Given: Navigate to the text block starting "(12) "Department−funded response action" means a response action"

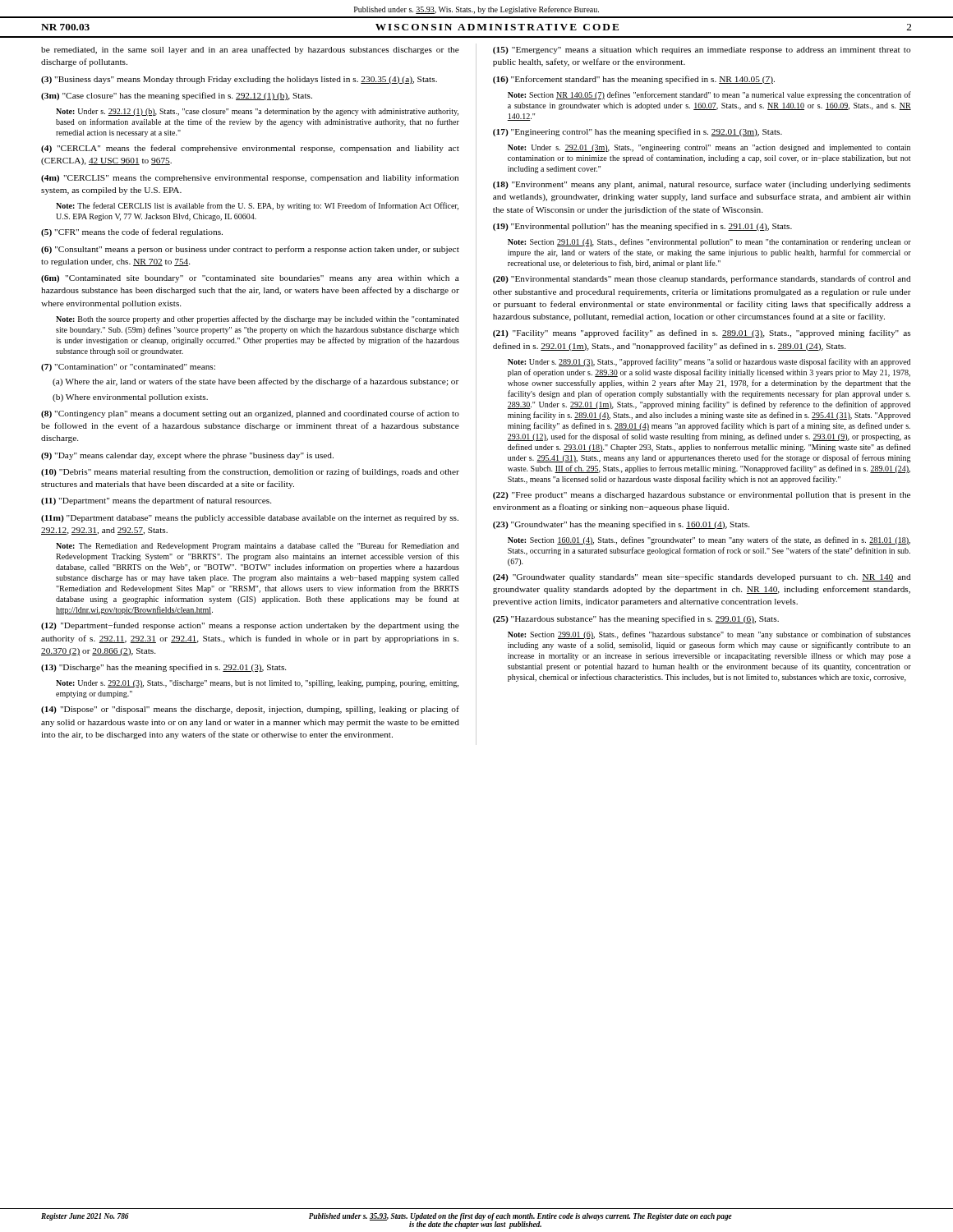Looking at the screenshot, I should pyautogui.click(x=250, y=638).
